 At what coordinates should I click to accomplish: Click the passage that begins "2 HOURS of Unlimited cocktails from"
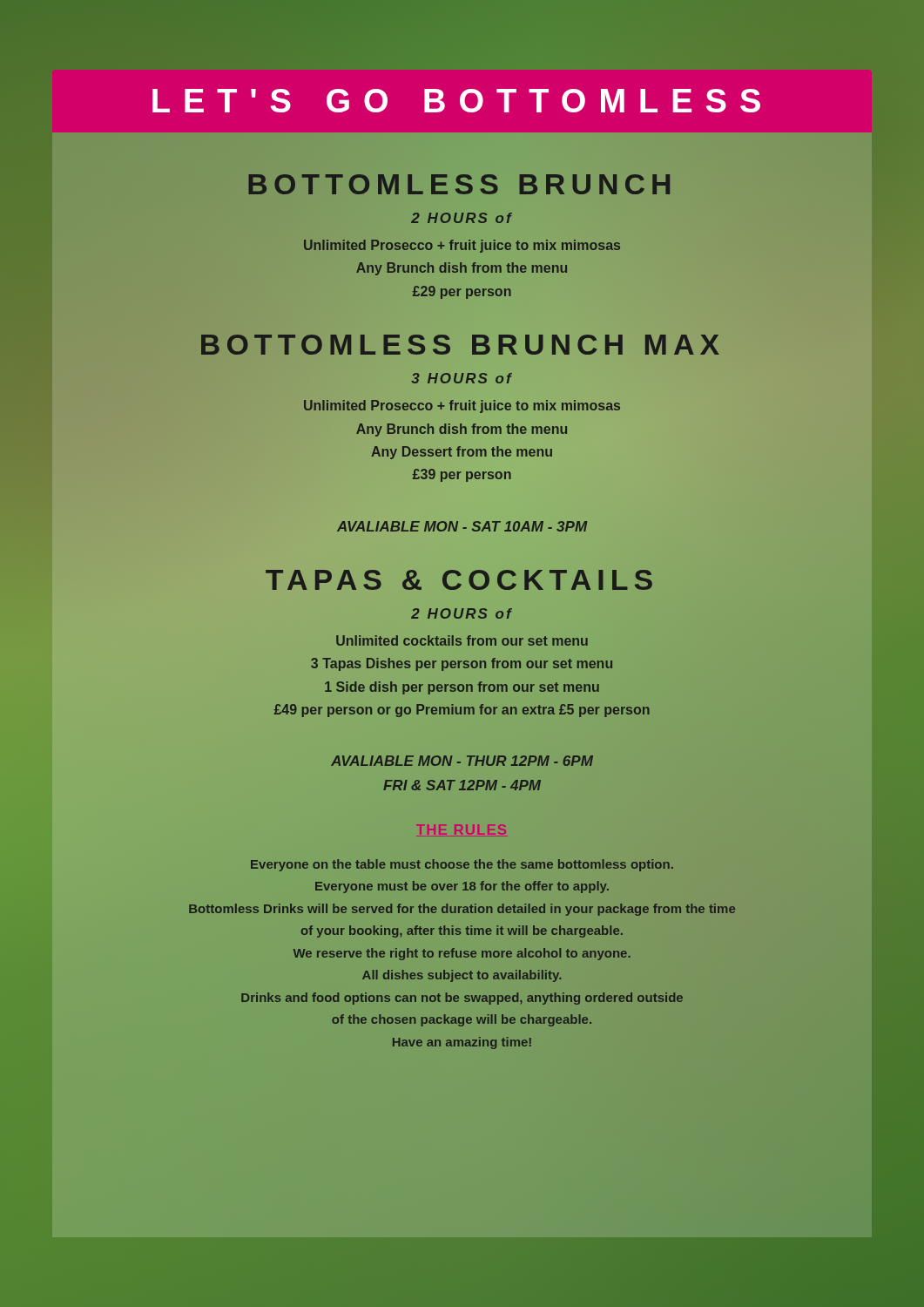(462, 664)
